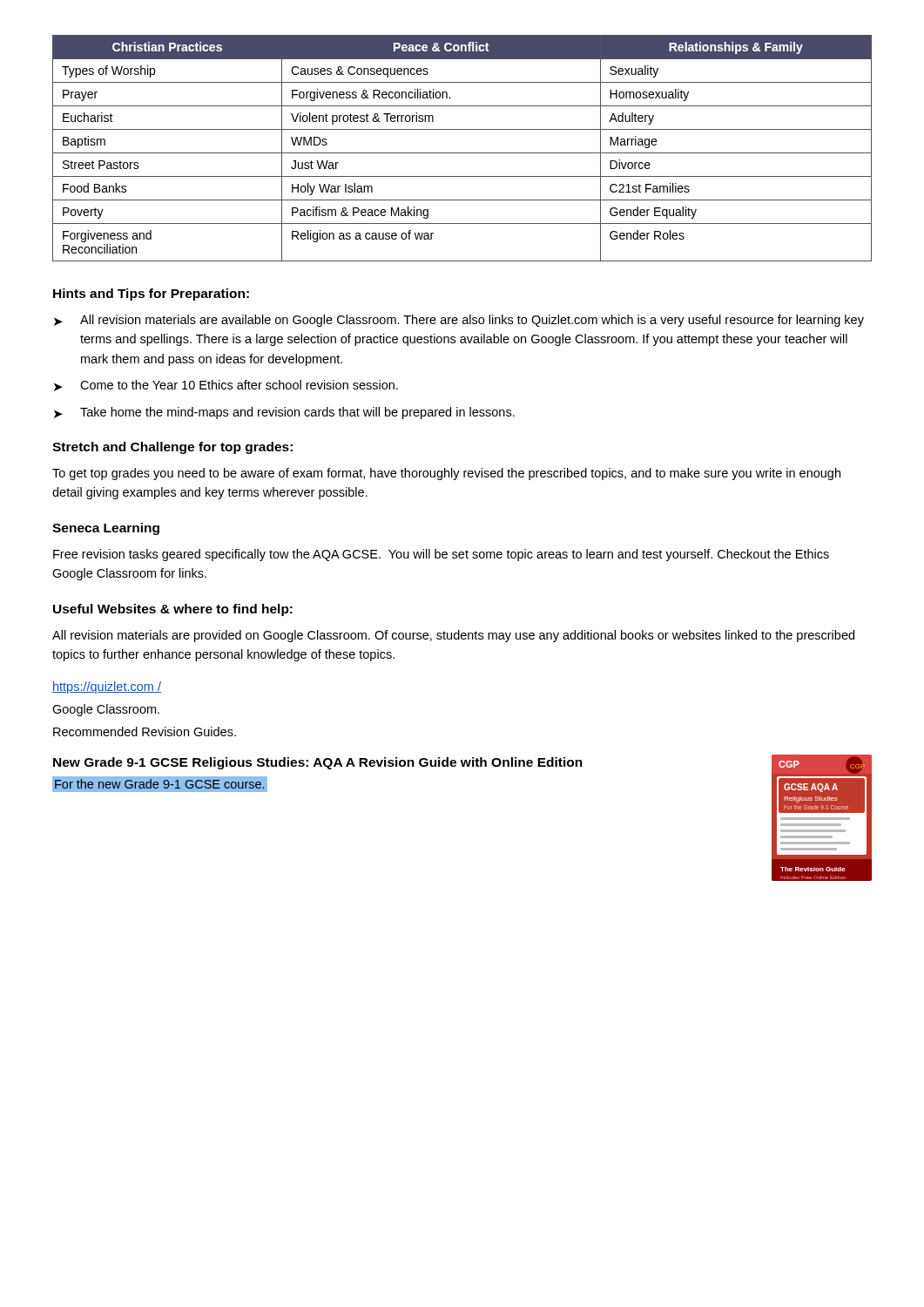Image resolution: width=924 pixels, height=1307 pixels.
Task: Point to "https://quizlet.com /"
Action: pyautogui.click(x=107, y=686)
